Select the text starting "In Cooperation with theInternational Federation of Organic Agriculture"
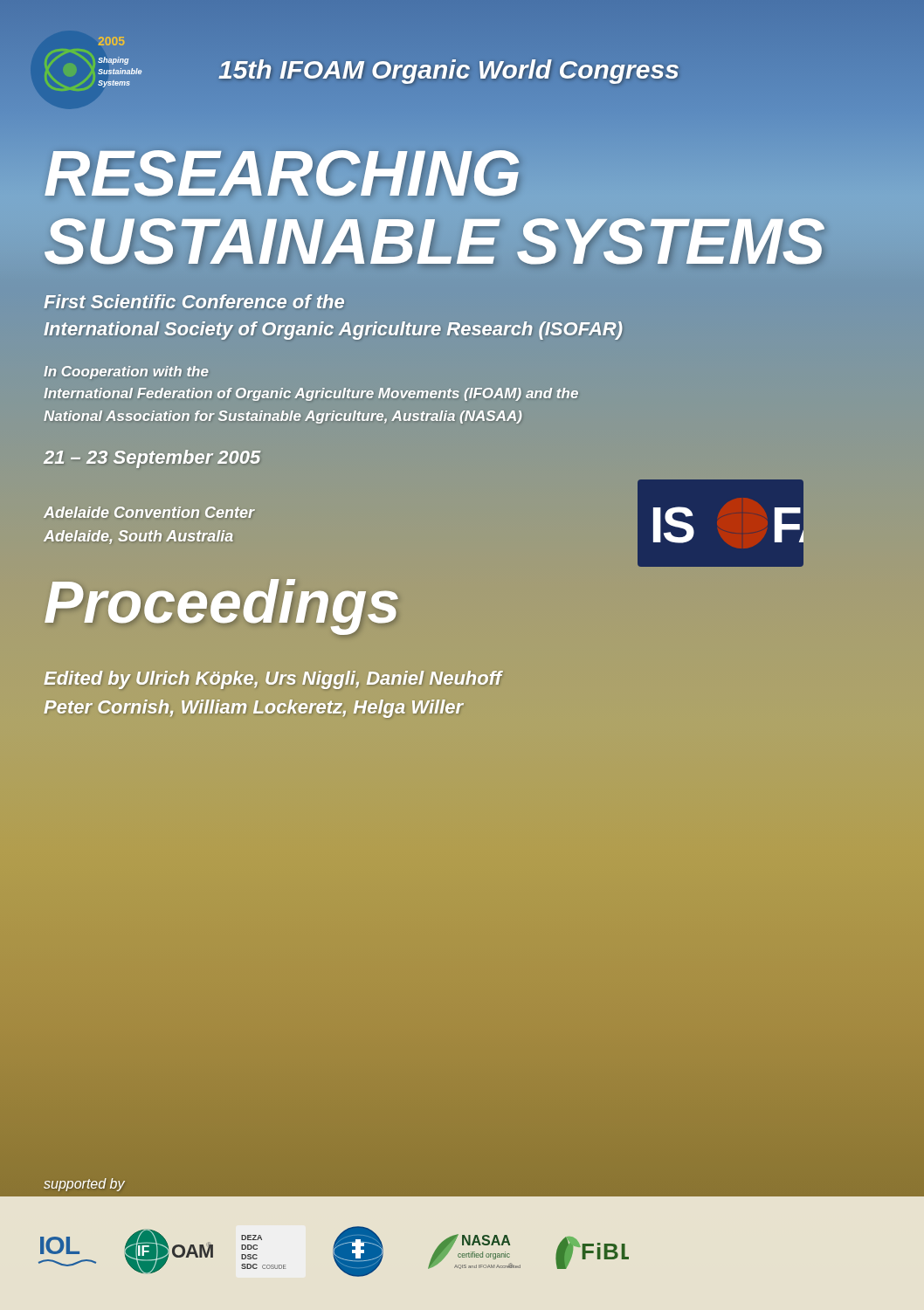The image size is (924, 1310). [437, 394]
